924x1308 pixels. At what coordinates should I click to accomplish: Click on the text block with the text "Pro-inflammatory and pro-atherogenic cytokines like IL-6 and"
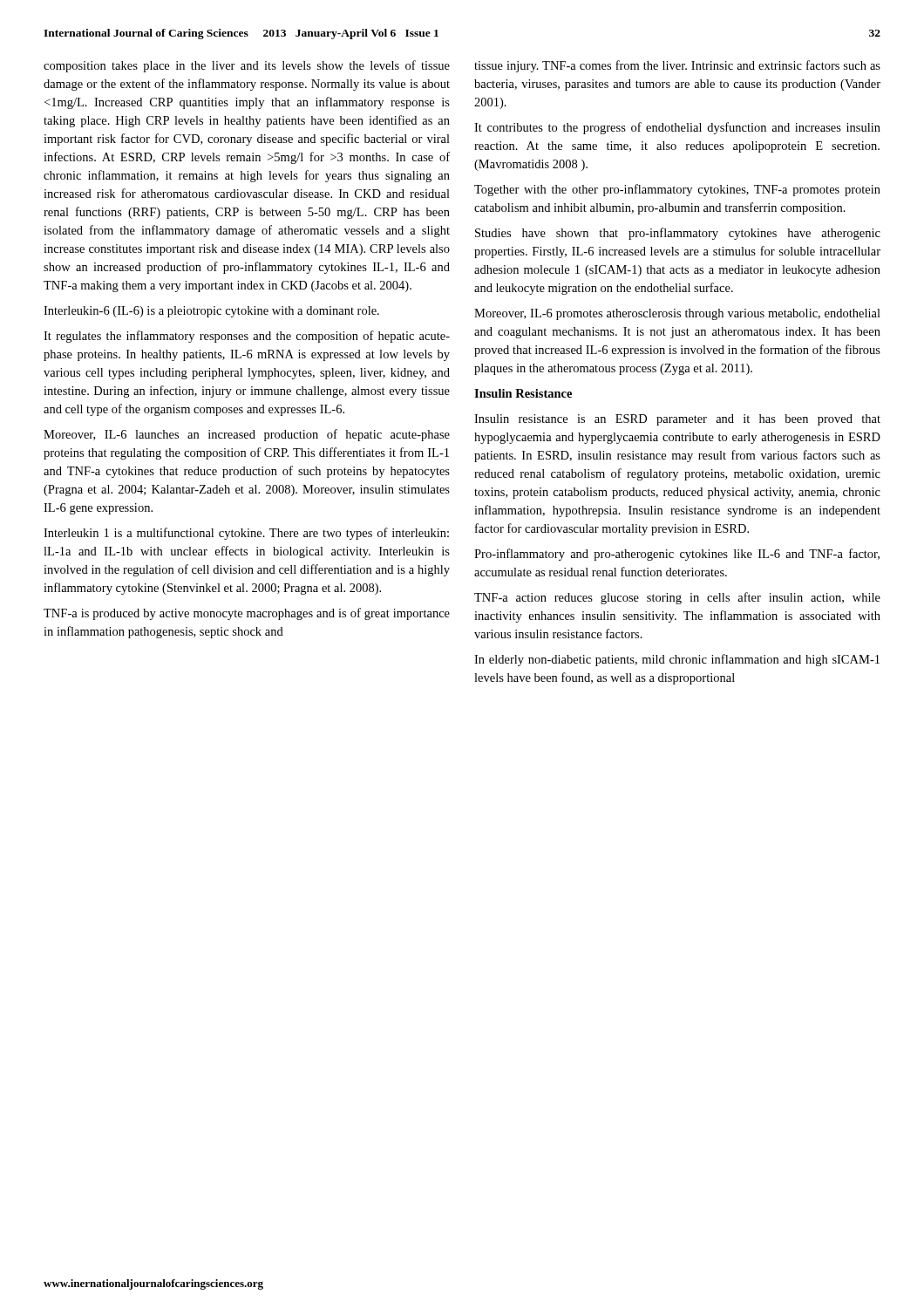pyautogui.click(x=677, y=564)
